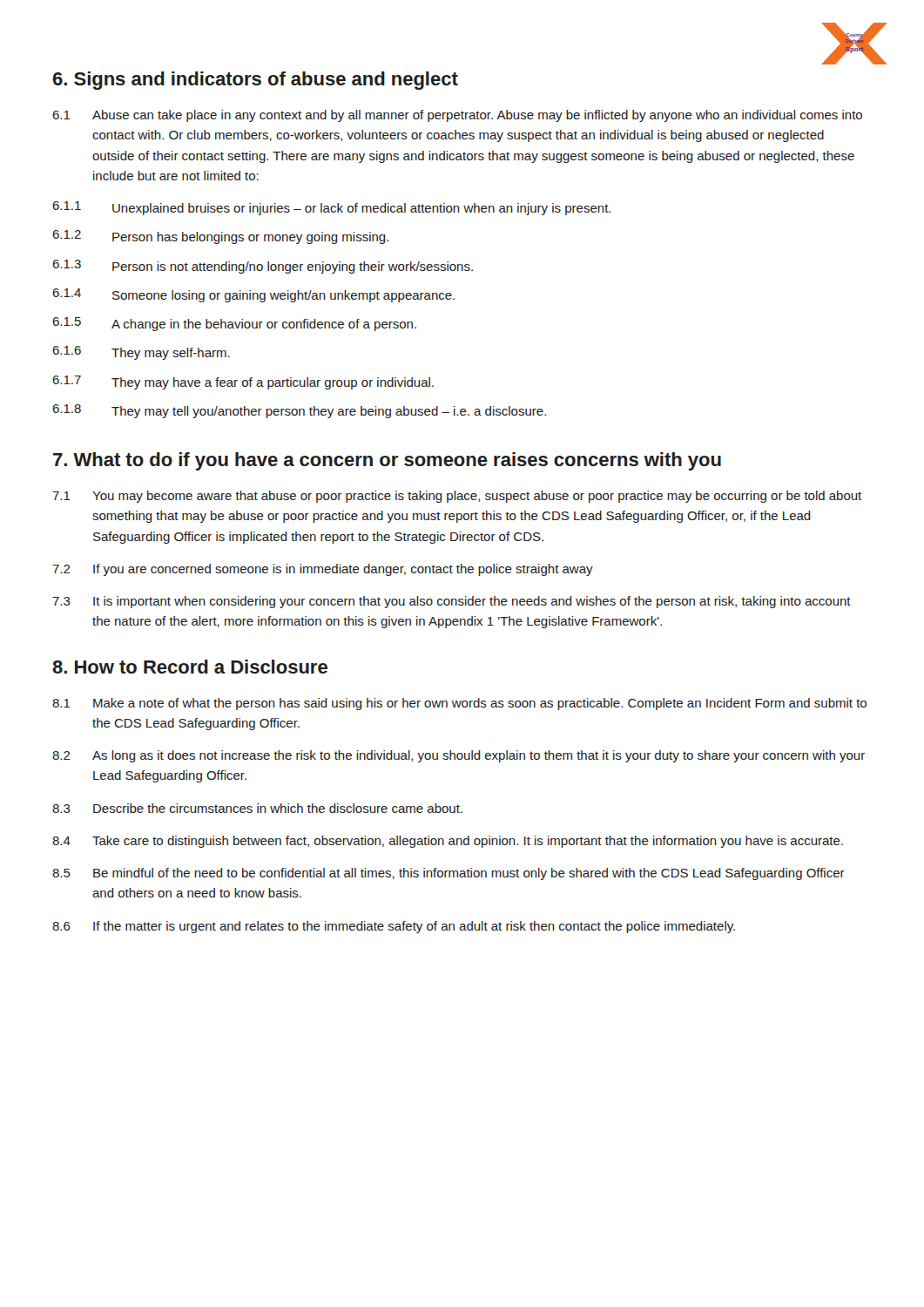This screenshot has width=924, height=1307.
Task: Find the passage starting "6.1.8 They may tell you/another person they are"
Action: pos(462,411)
